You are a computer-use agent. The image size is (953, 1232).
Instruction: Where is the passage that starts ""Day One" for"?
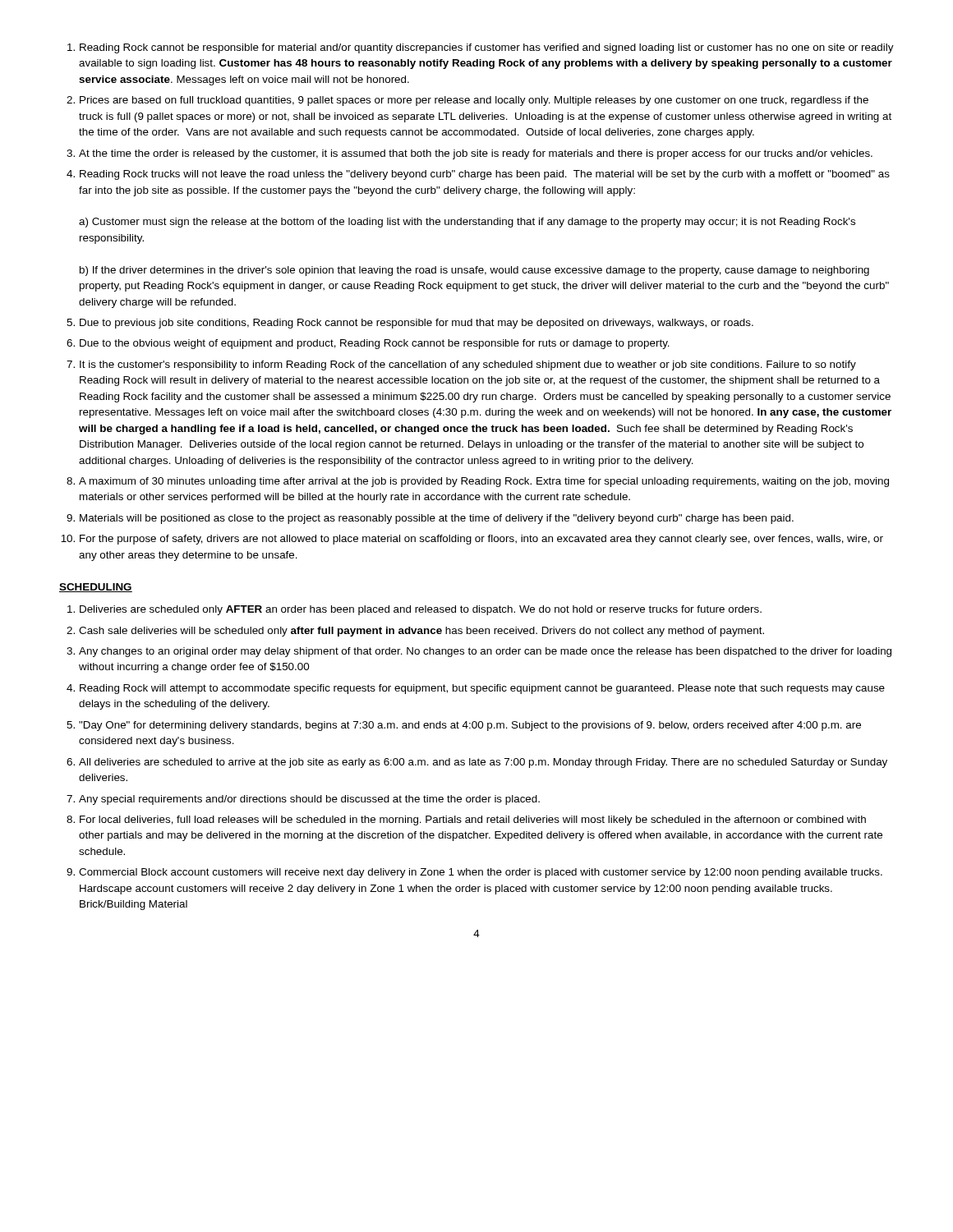(x=470, y=733)
